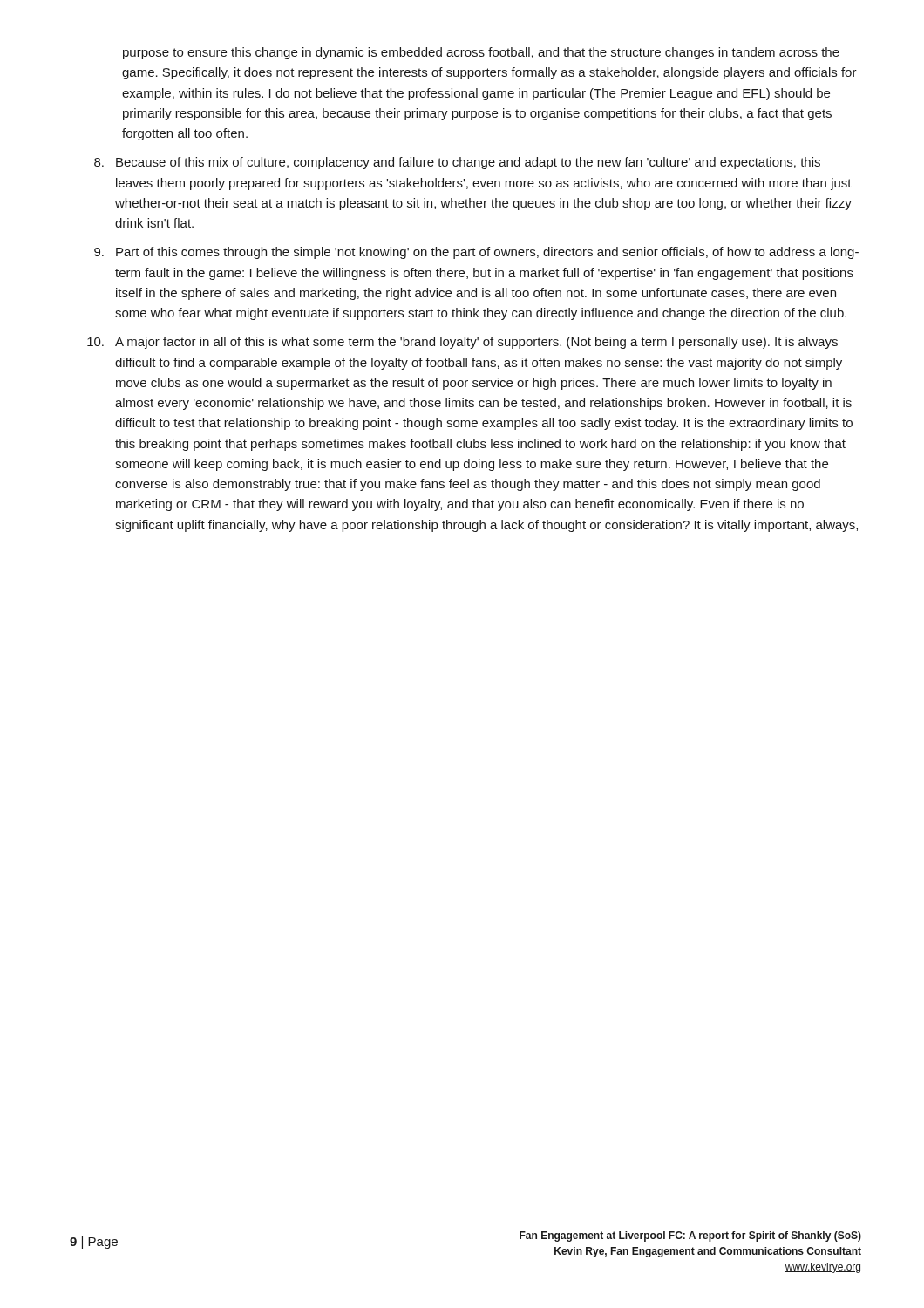Find the text starting "purpose to ensure this"
Viewport: 924px width, 1308px height.
pyautogui.click(x=492, y=93)
